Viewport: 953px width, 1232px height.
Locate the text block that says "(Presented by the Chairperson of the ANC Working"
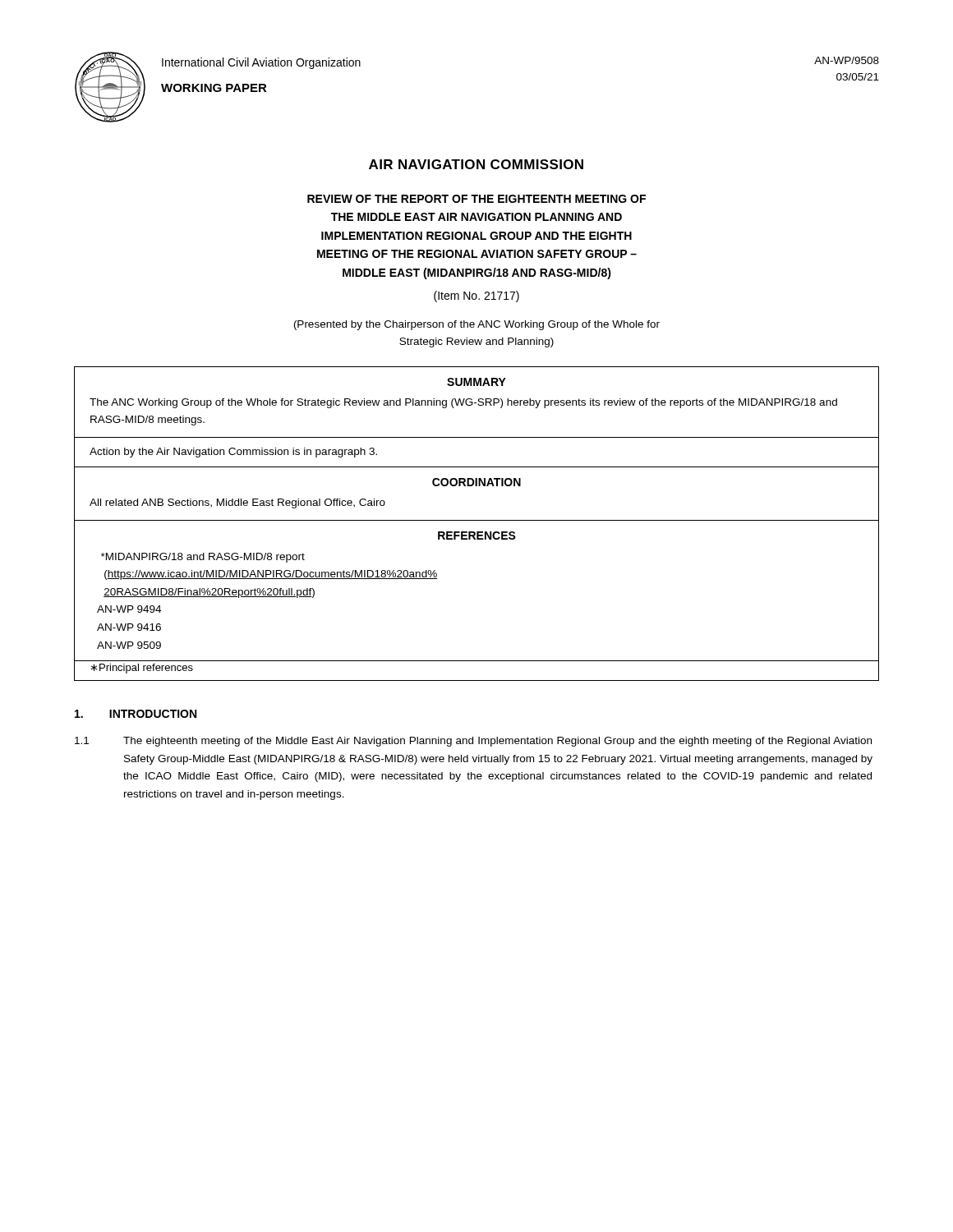point(476,333)
